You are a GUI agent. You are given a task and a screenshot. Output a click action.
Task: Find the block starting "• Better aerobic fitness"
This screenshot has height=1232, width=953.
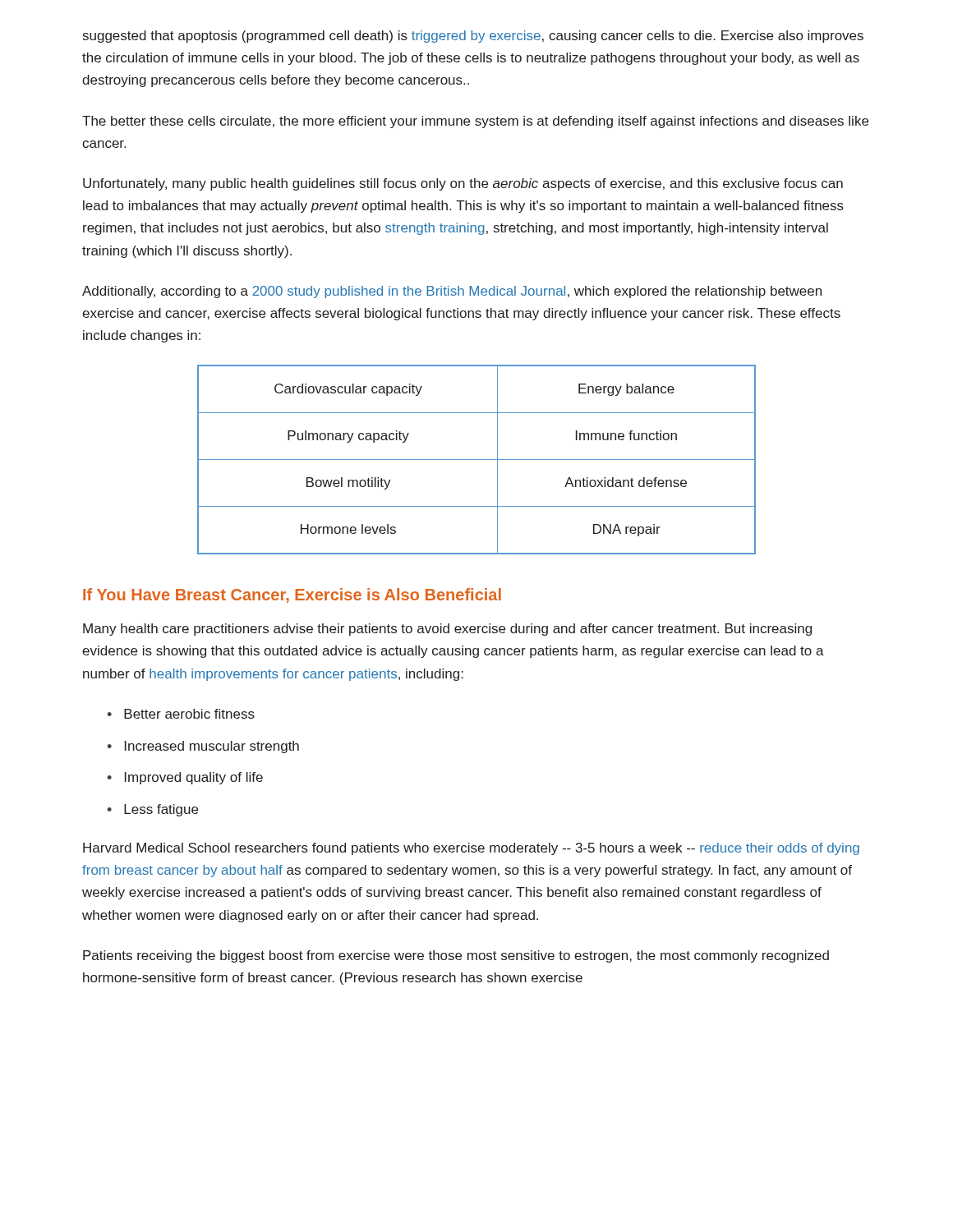181,715
